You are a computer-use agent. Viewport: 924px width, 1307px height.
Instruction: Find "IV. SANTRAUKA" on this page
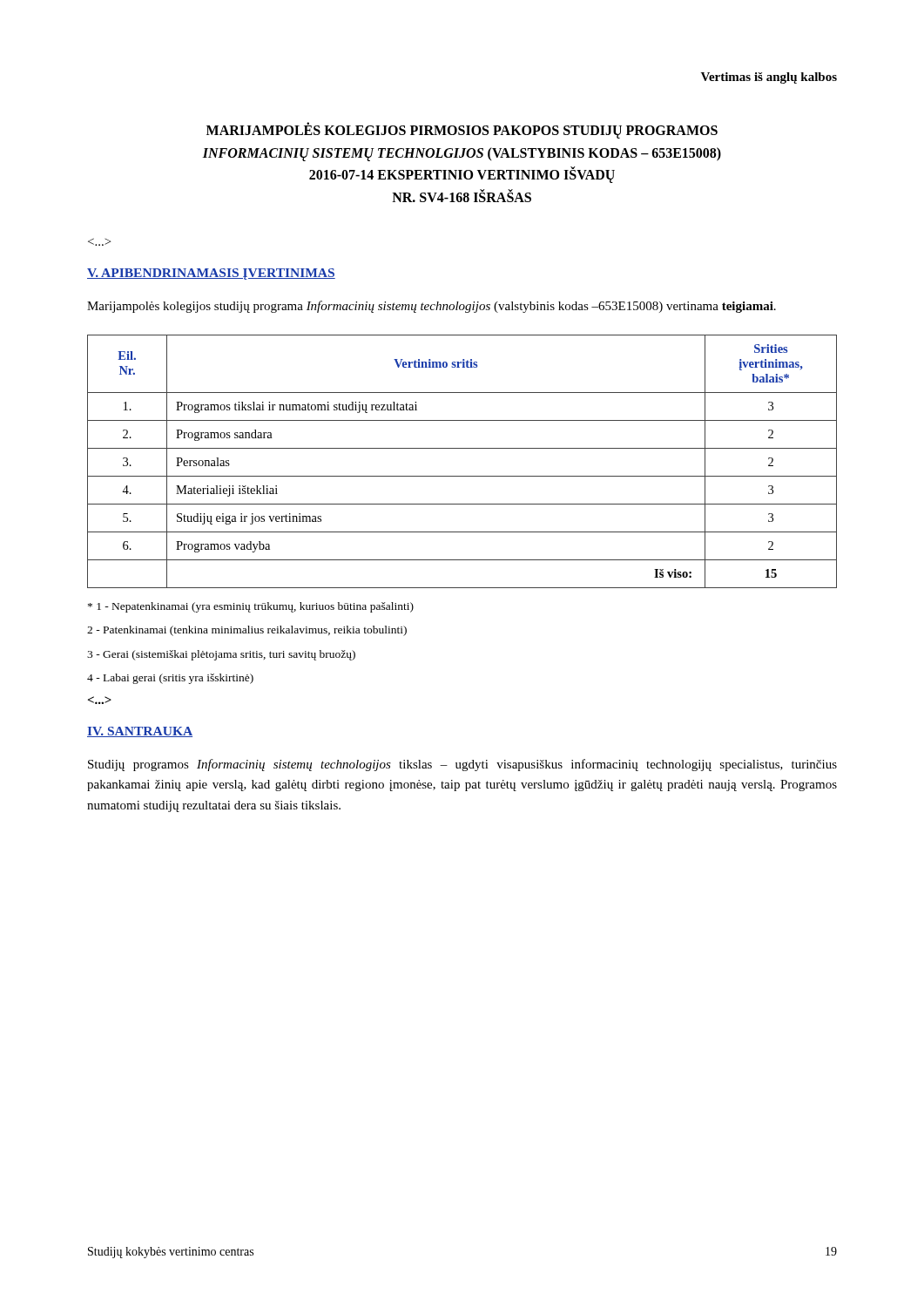[140, 731]
